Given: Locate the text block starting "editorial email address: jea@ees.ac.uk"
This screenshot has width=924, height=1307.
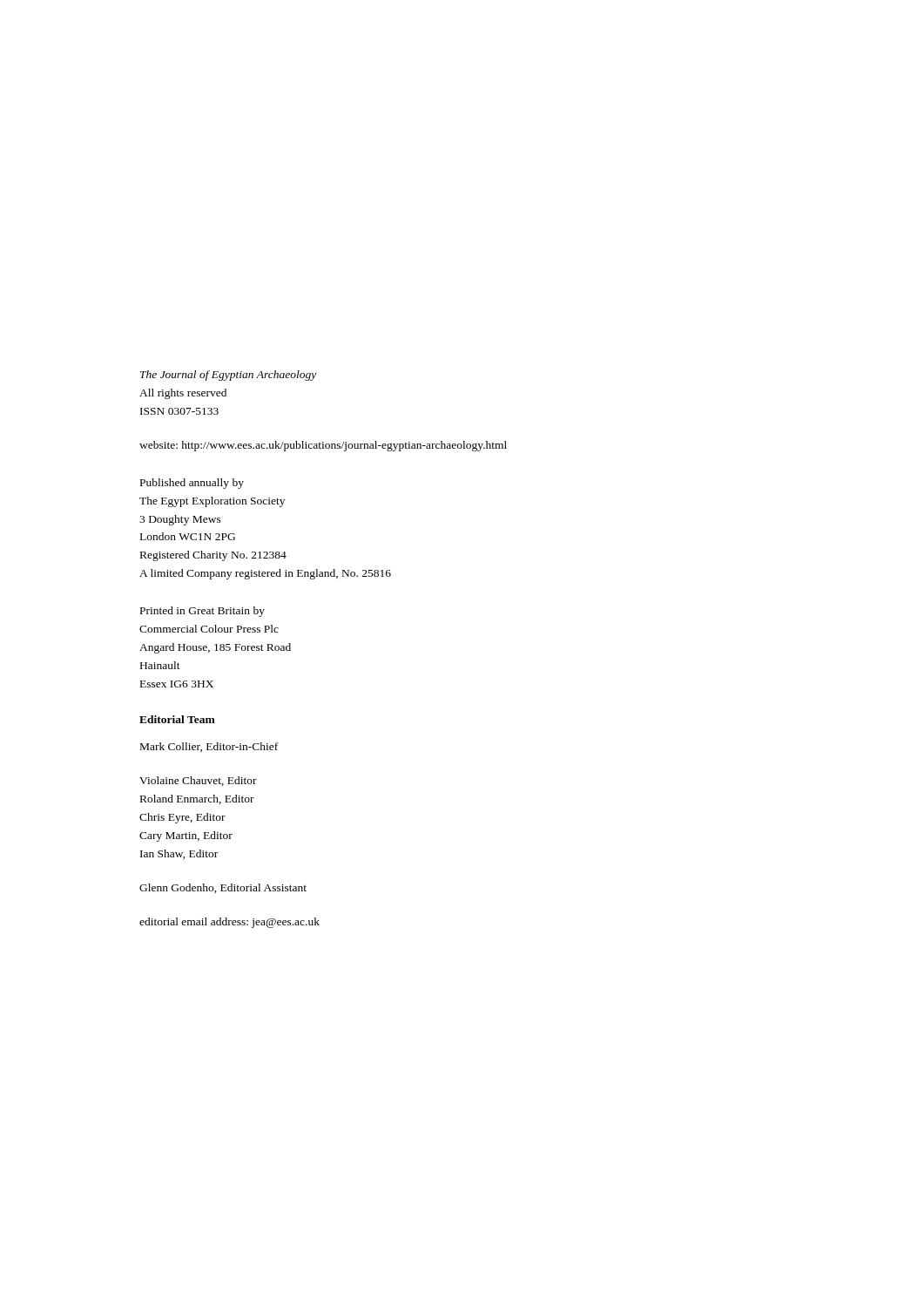Looking at the screenshot, I should [229, 923].
